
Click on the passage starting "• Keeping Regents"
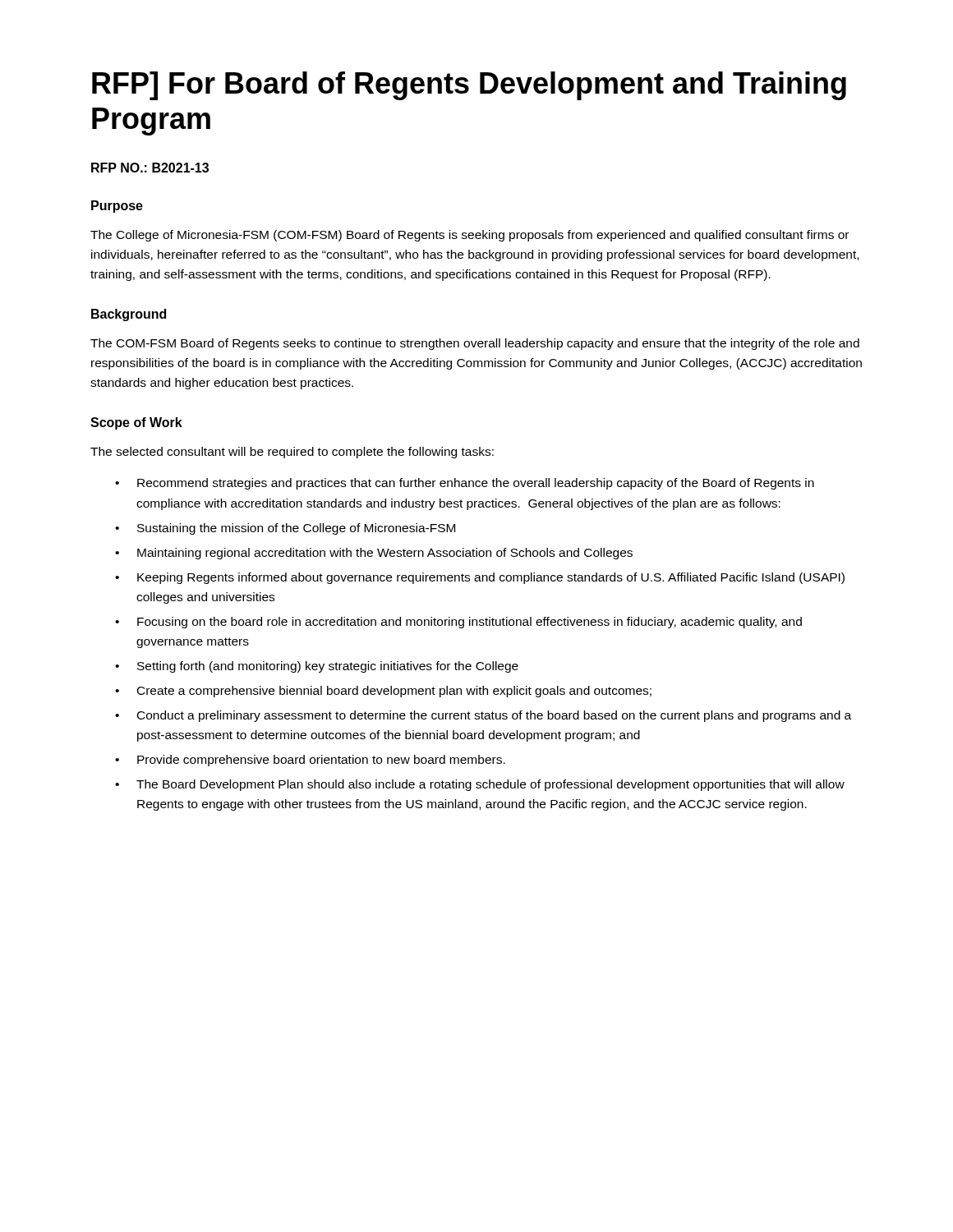point(489,587)
